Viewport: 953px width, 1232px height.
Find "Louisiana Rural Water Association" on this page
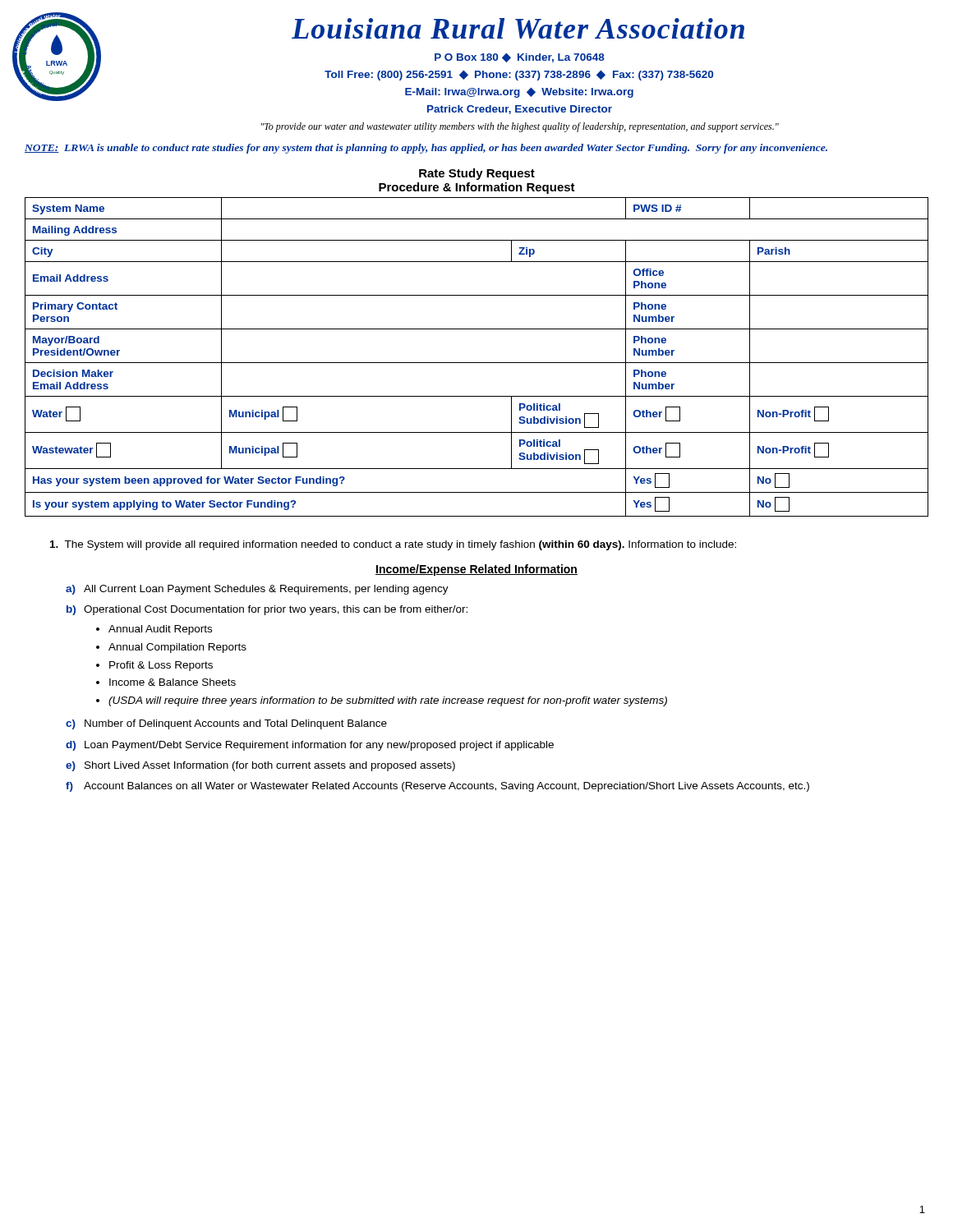[x=519, y=29]
